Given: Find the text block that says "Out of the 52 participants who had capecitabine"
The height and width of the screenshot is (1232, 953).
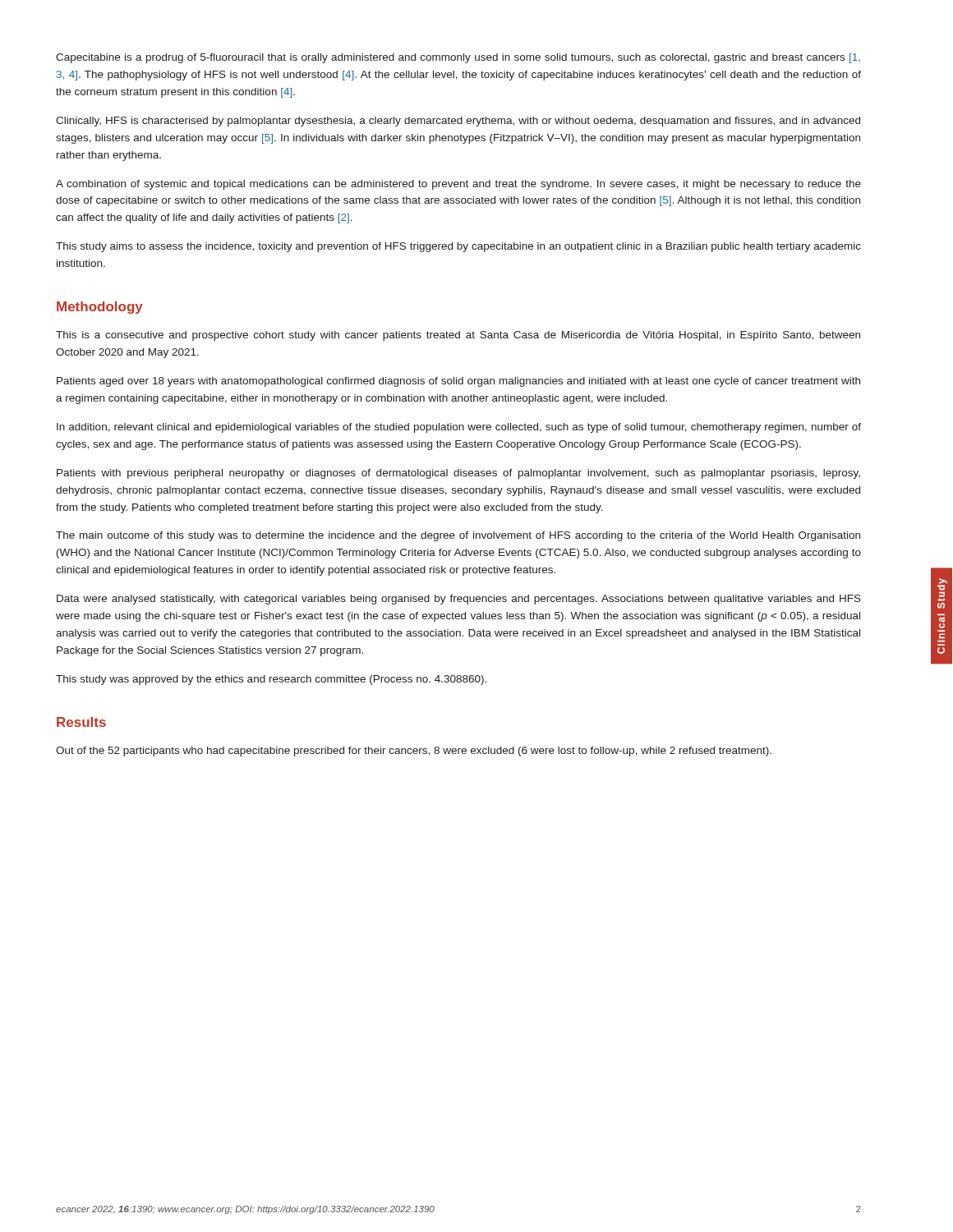Looking at the screenshot, I should click(x=458, y=751).
